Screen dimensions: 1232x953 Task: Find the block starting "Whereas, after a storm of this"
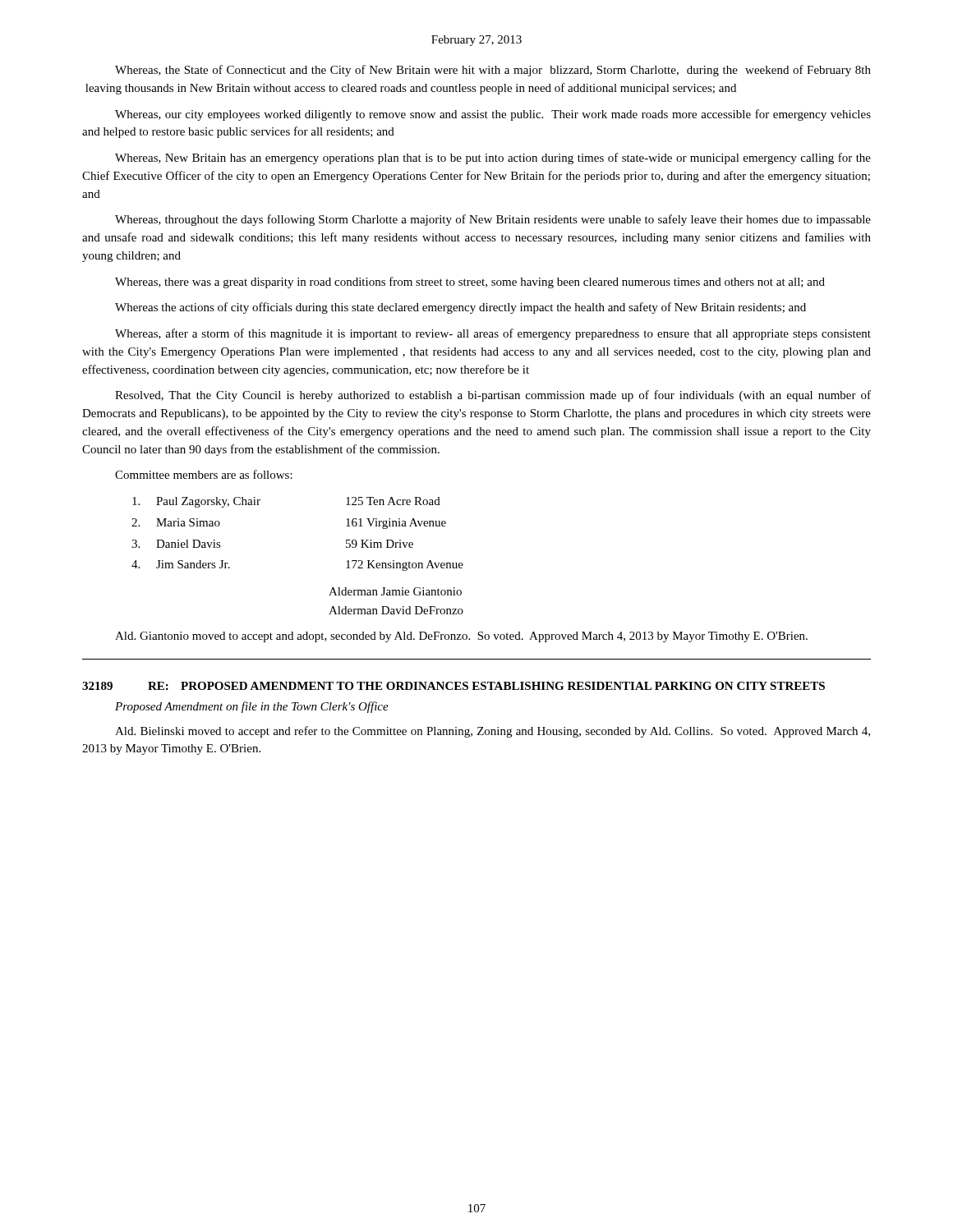coord(476,351)
